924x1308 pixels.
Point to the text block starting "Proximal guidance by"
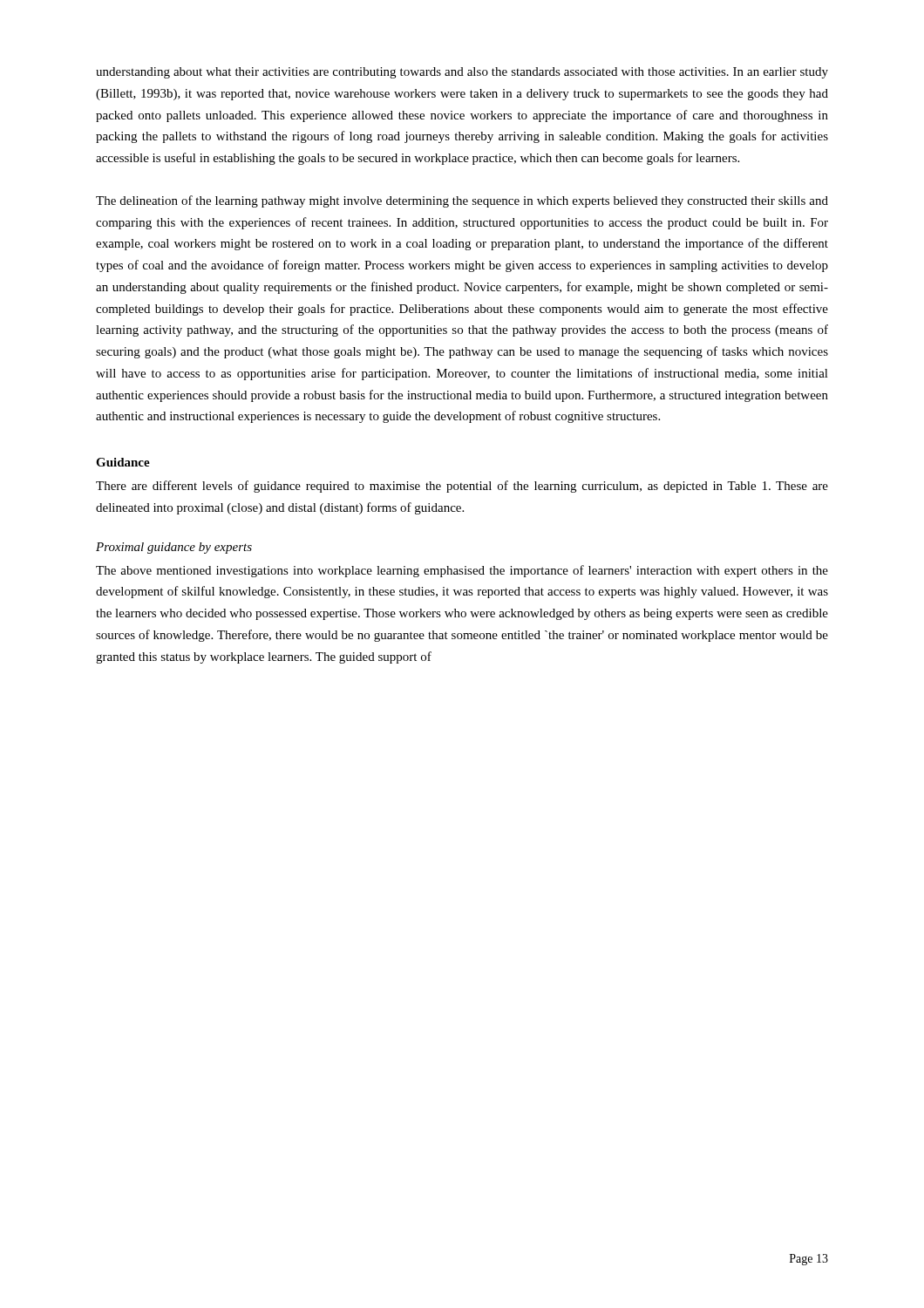point(174,546)
